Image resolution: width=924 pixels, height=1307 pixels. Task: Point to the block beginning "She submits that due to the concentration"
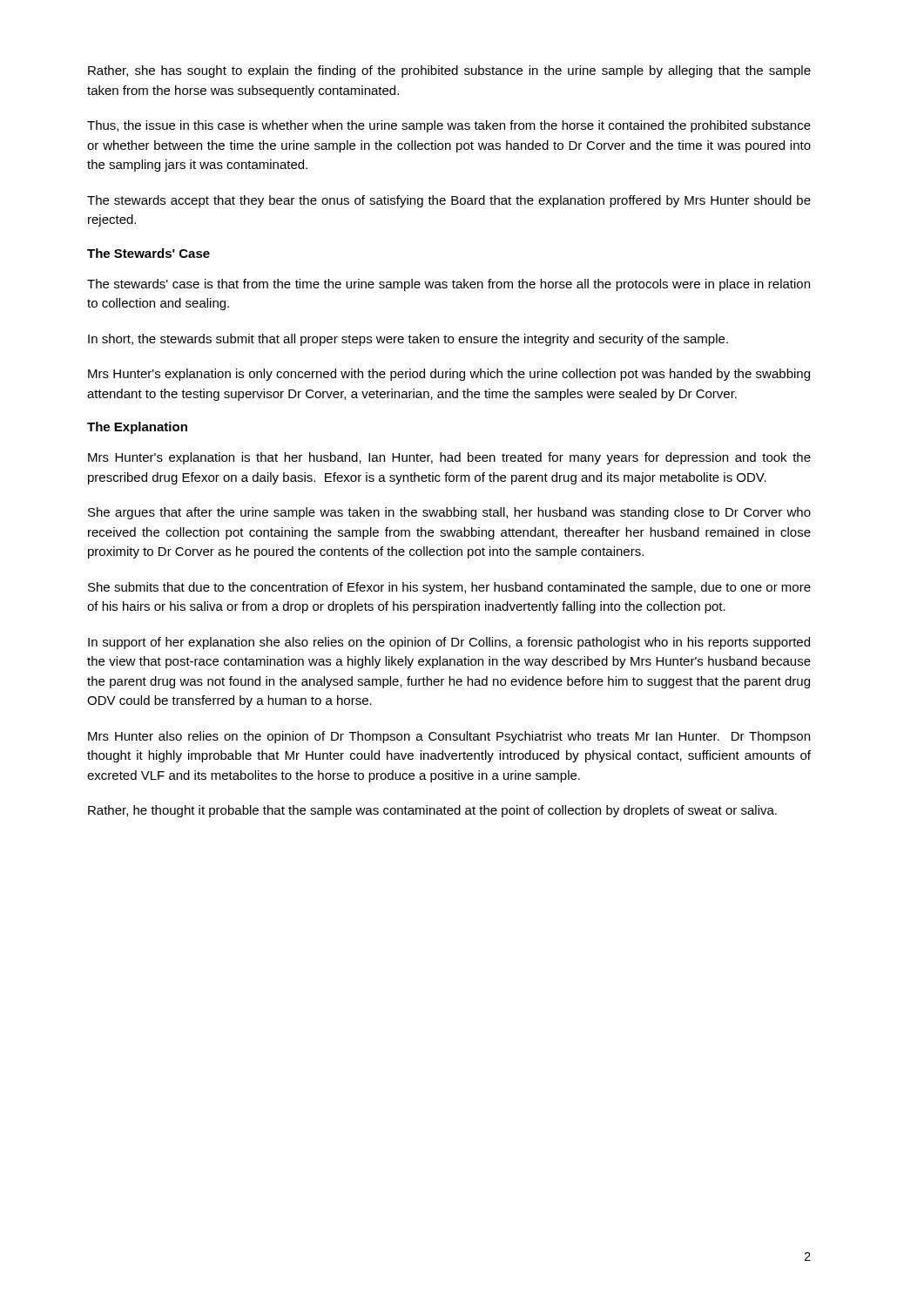coord(449,596)
